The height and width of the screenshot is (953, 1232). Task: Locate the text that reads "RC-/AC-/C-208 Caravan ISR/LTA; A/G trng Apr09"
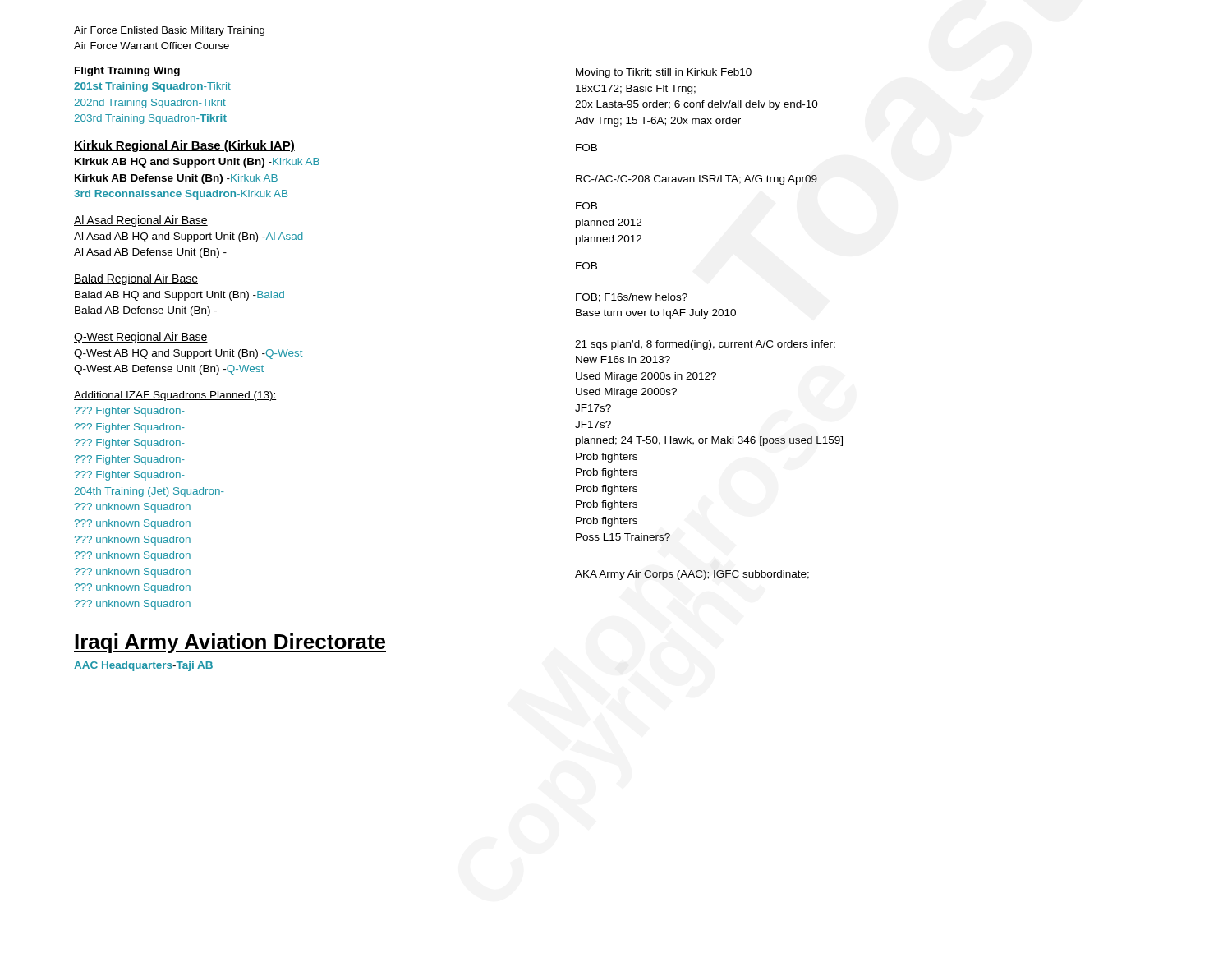click(x=696, y=179)
